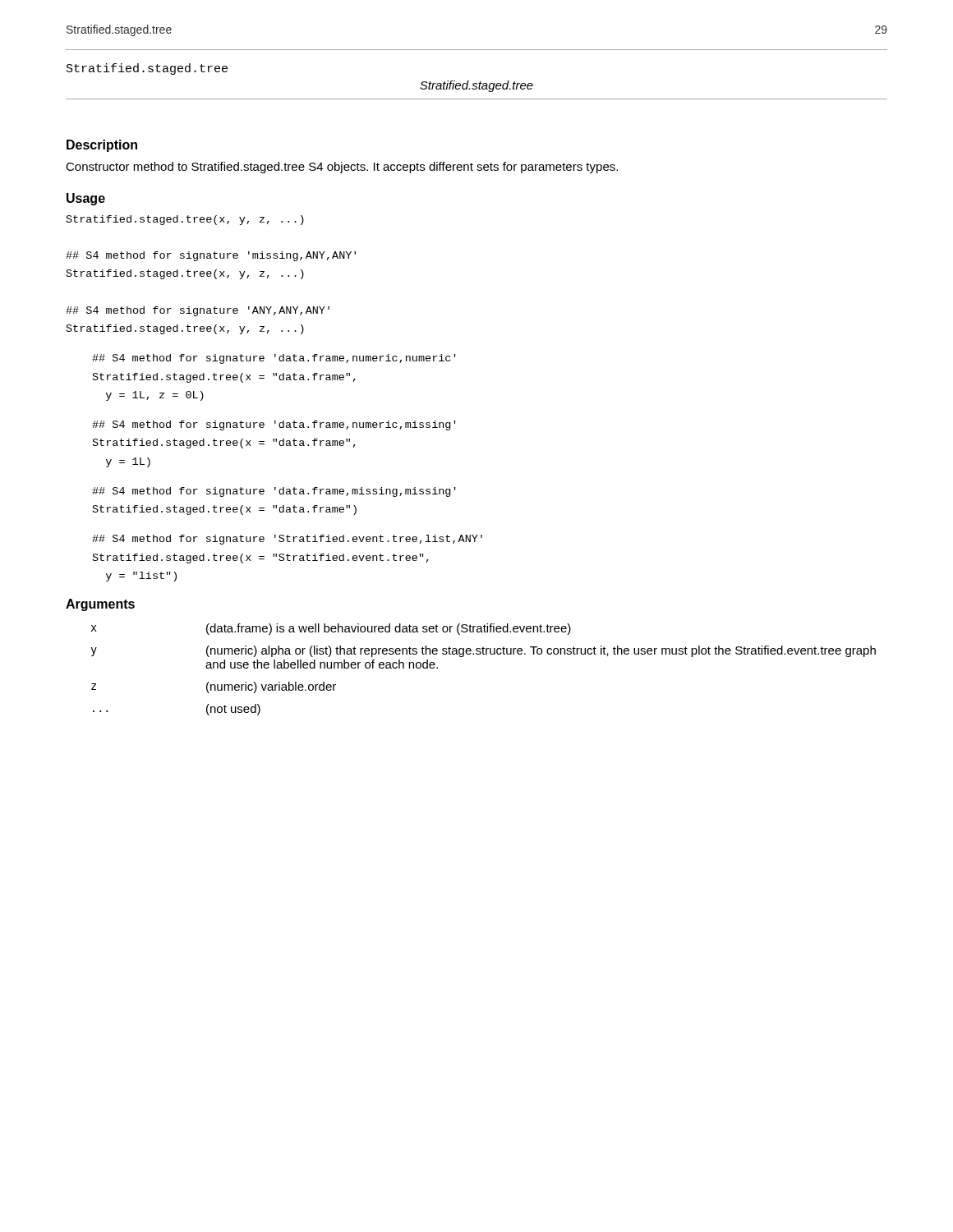The width and height of the screenshot is (953, 1232).
Task: Locate the table with the text "(data.frame) is a well"
Action: click(476, 668)
